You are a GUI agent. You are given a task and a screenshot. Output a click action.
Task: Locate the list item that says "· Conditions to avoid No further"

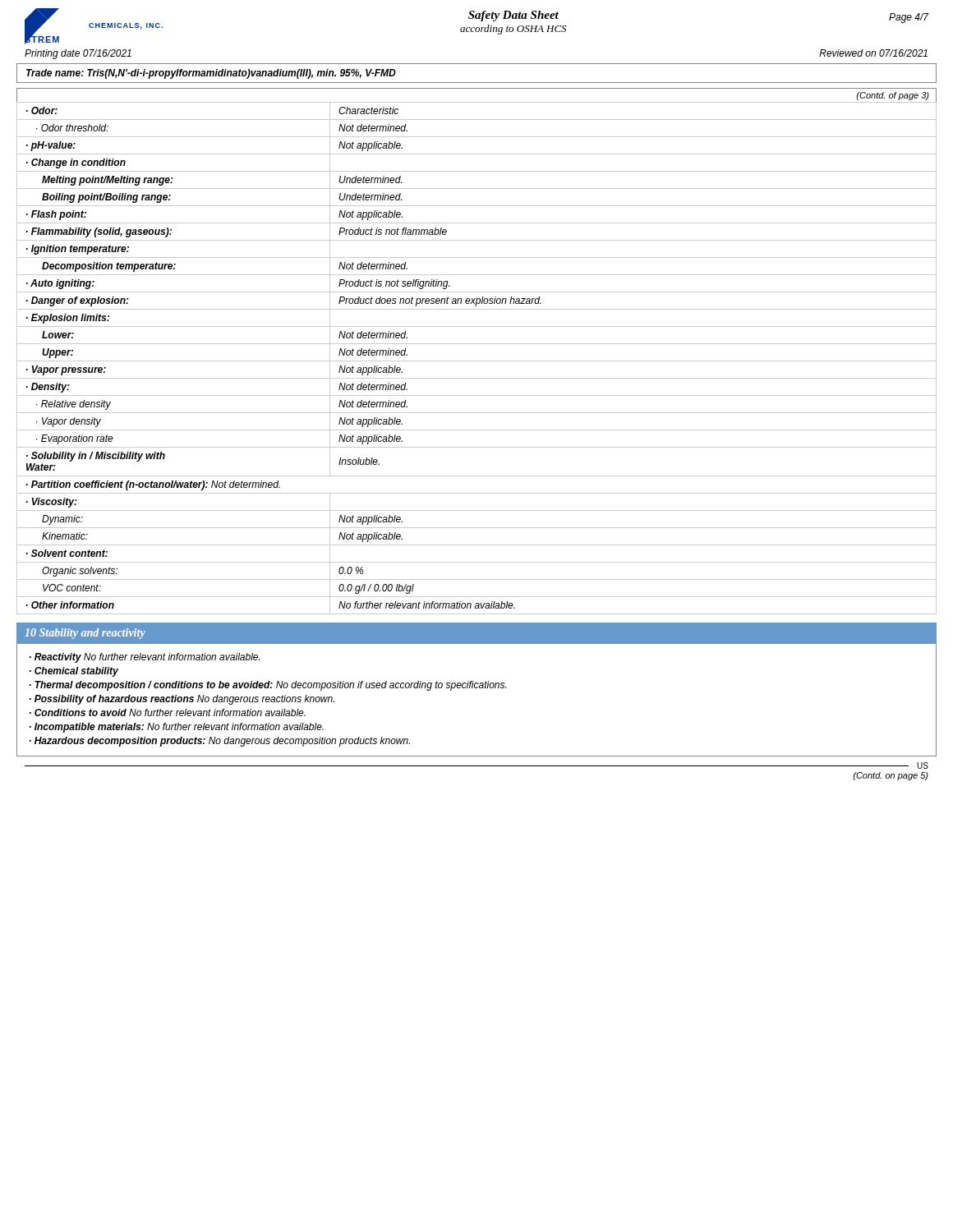tap(168, 713)
